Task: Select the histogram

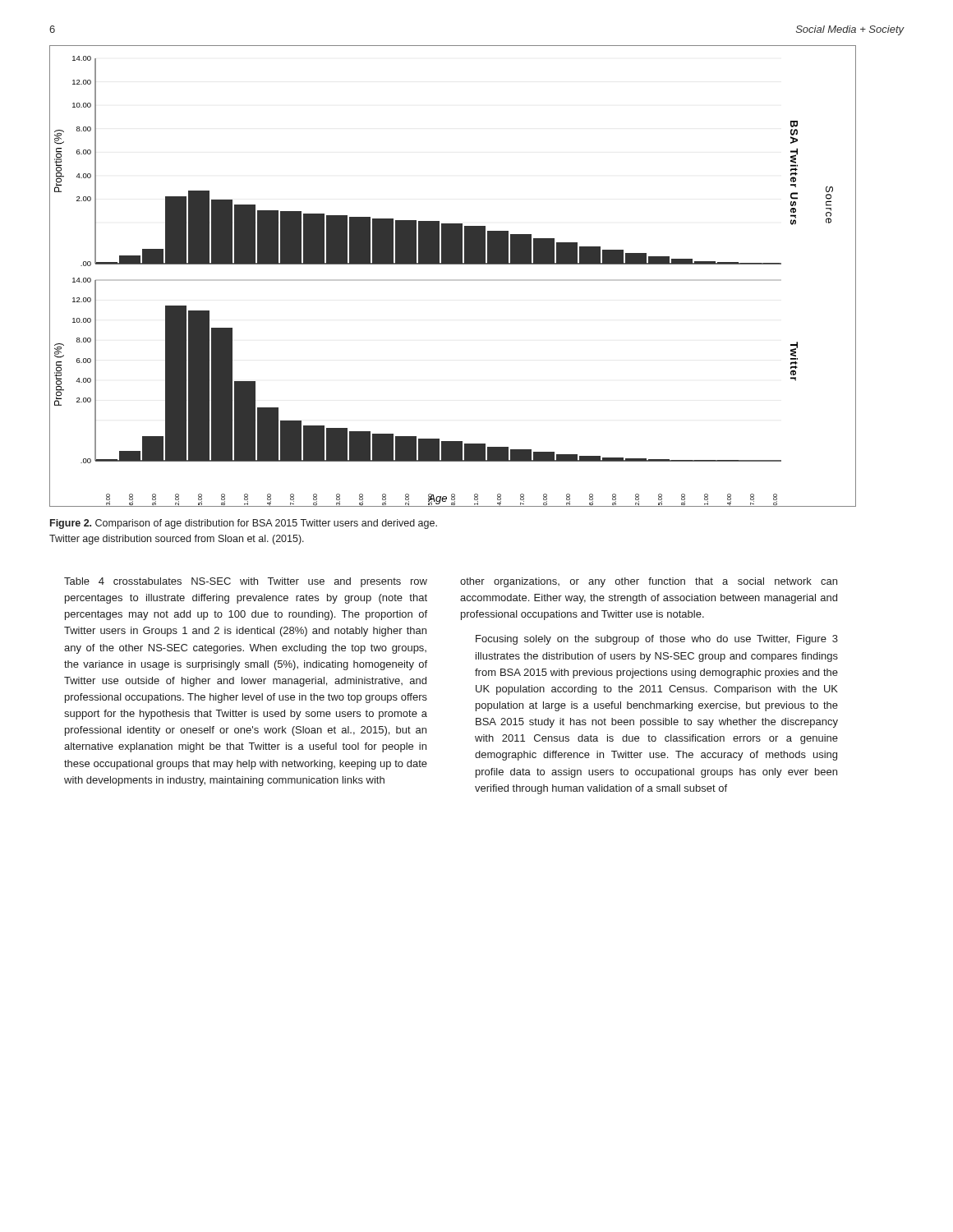Action: 453,276
